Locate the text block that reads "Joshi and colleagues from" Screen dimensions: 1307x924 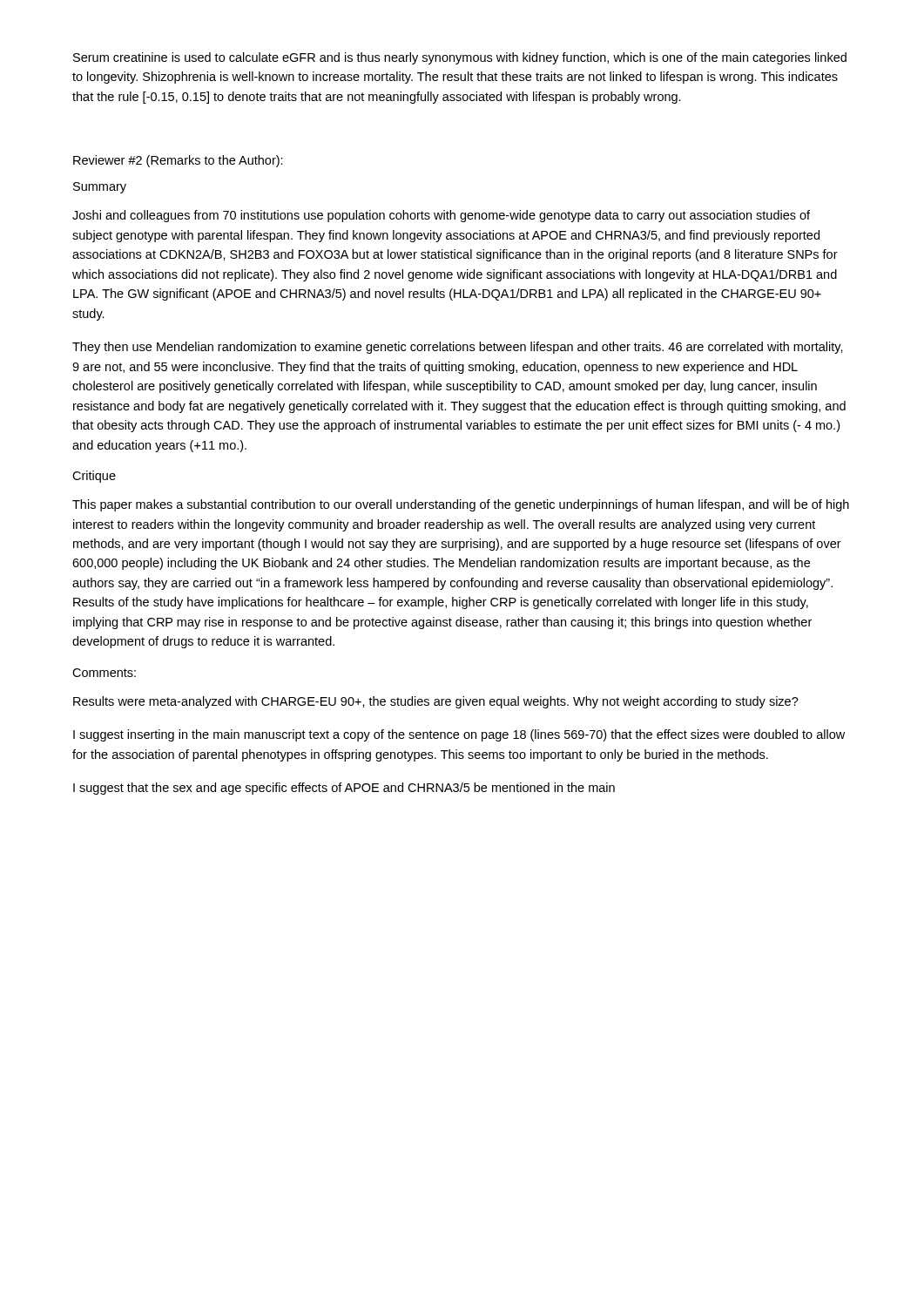pyautogui.click(x=455, y=265)
